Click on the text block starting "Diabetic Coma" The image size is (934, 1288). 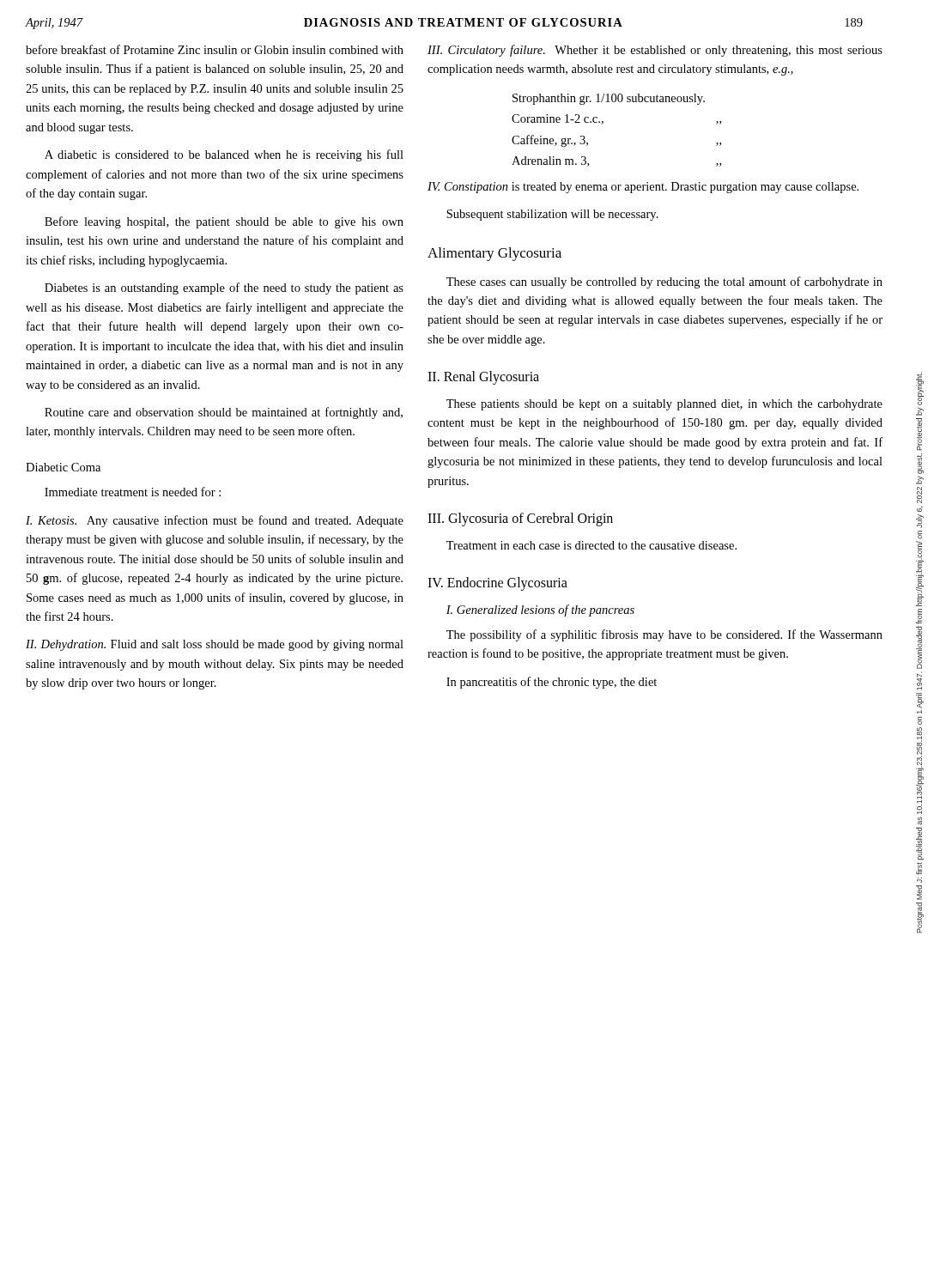click(x=63, y=467)
